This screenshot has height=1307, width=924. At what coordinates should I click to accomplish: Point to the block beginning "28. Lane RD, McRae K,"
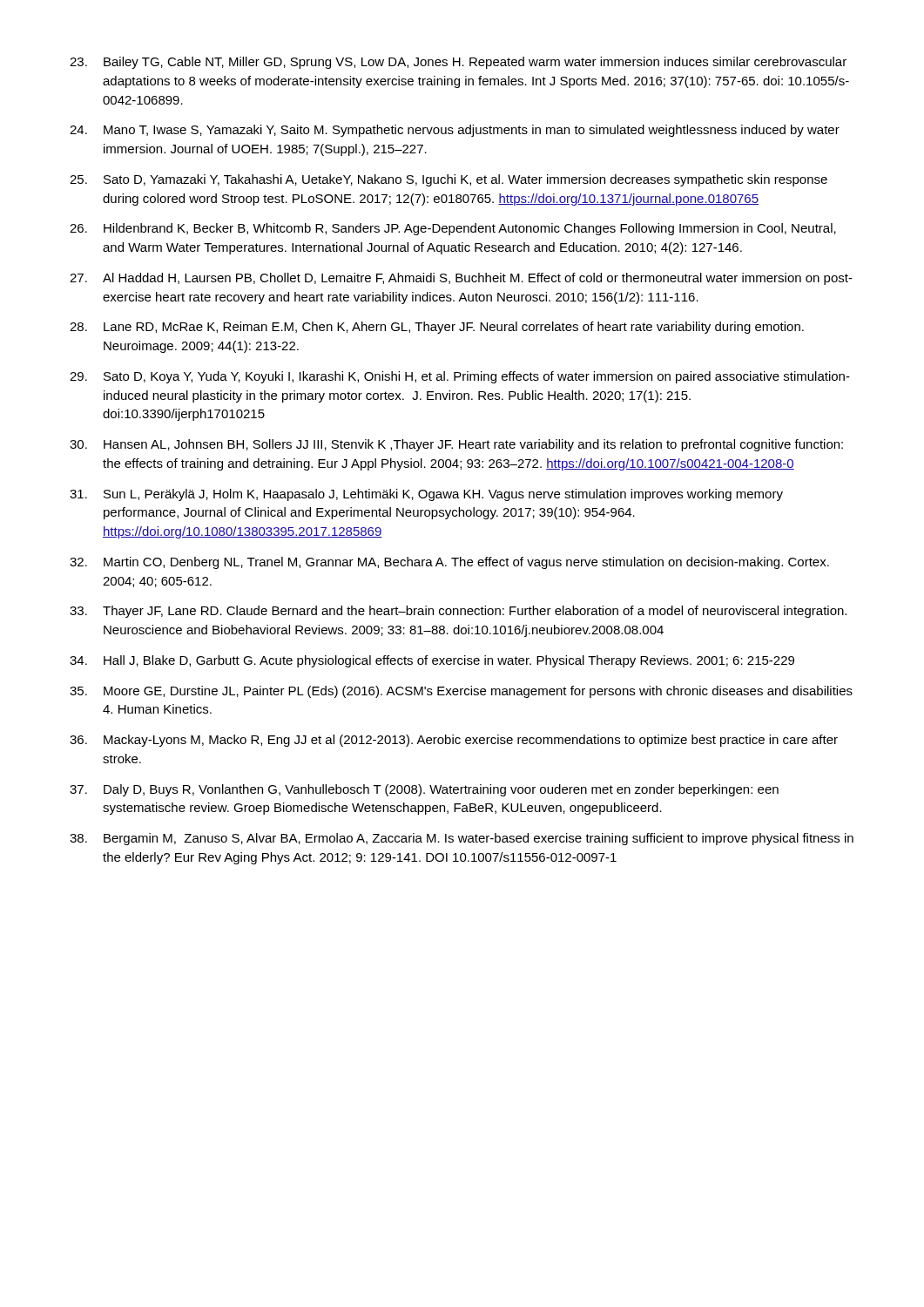(462, 336)
